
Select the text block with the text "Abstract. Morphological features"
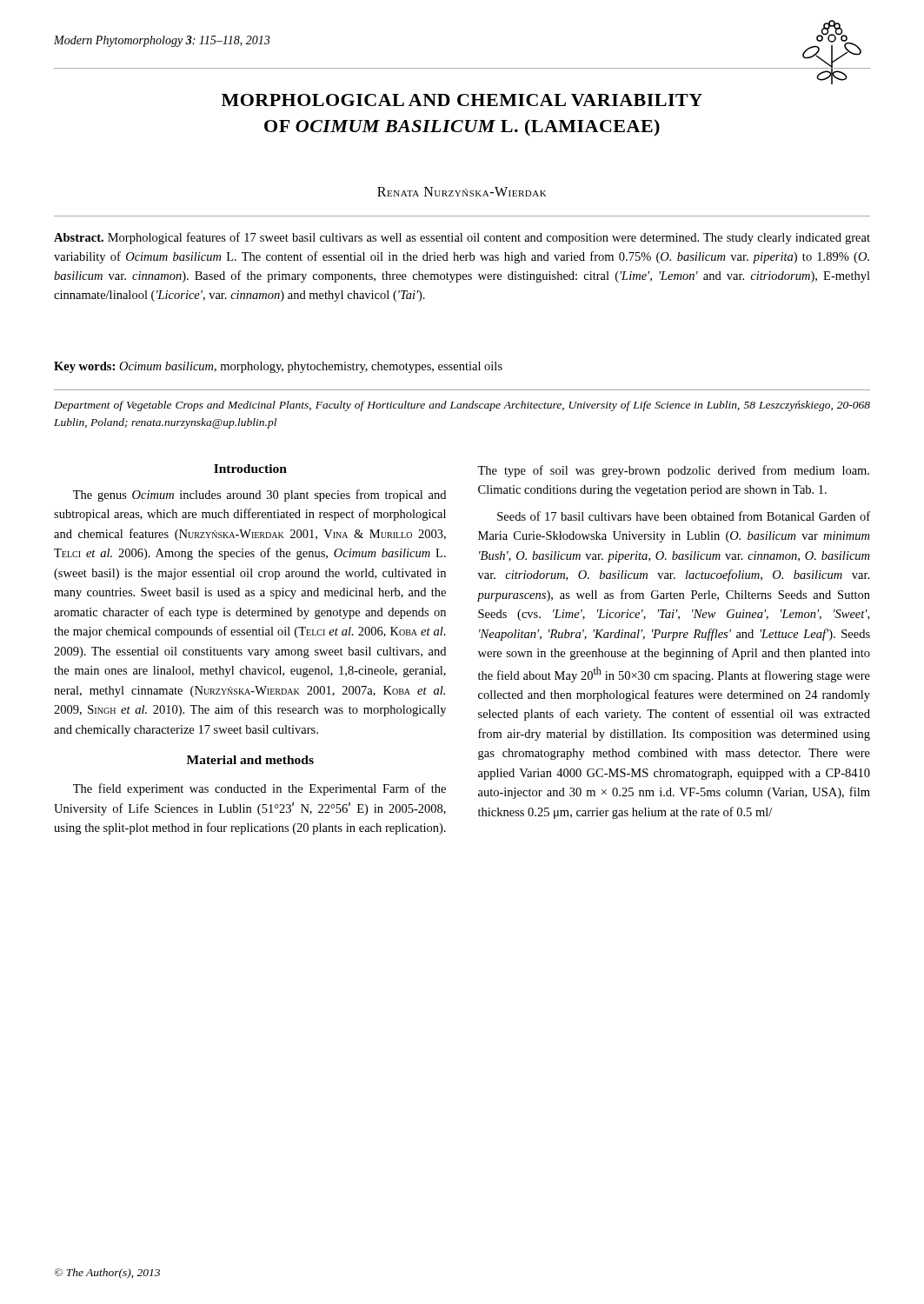pyautogui.click(x=462, y=266)
